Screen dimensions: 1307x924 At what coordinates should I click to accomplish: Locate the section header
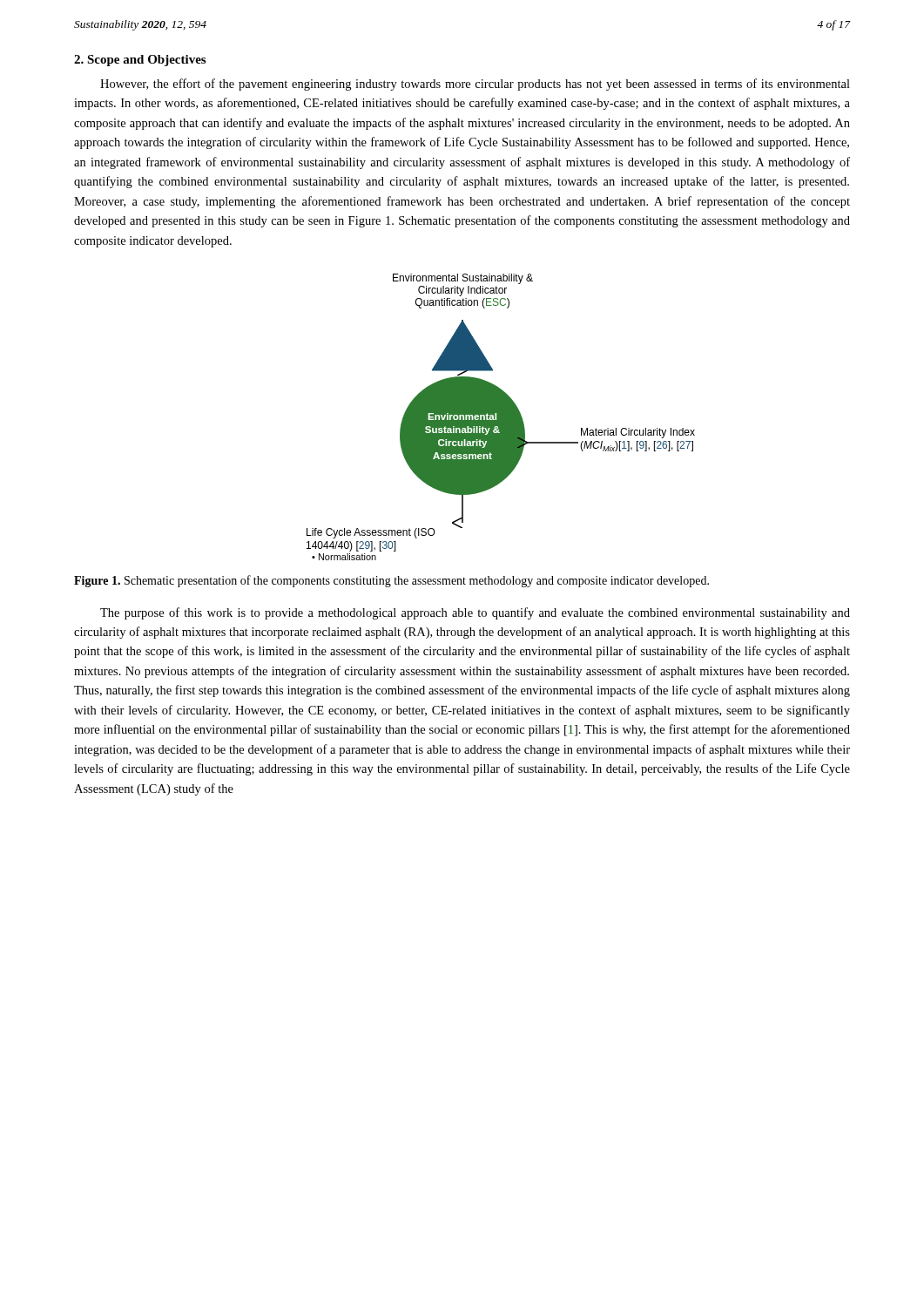click(140, 59)
